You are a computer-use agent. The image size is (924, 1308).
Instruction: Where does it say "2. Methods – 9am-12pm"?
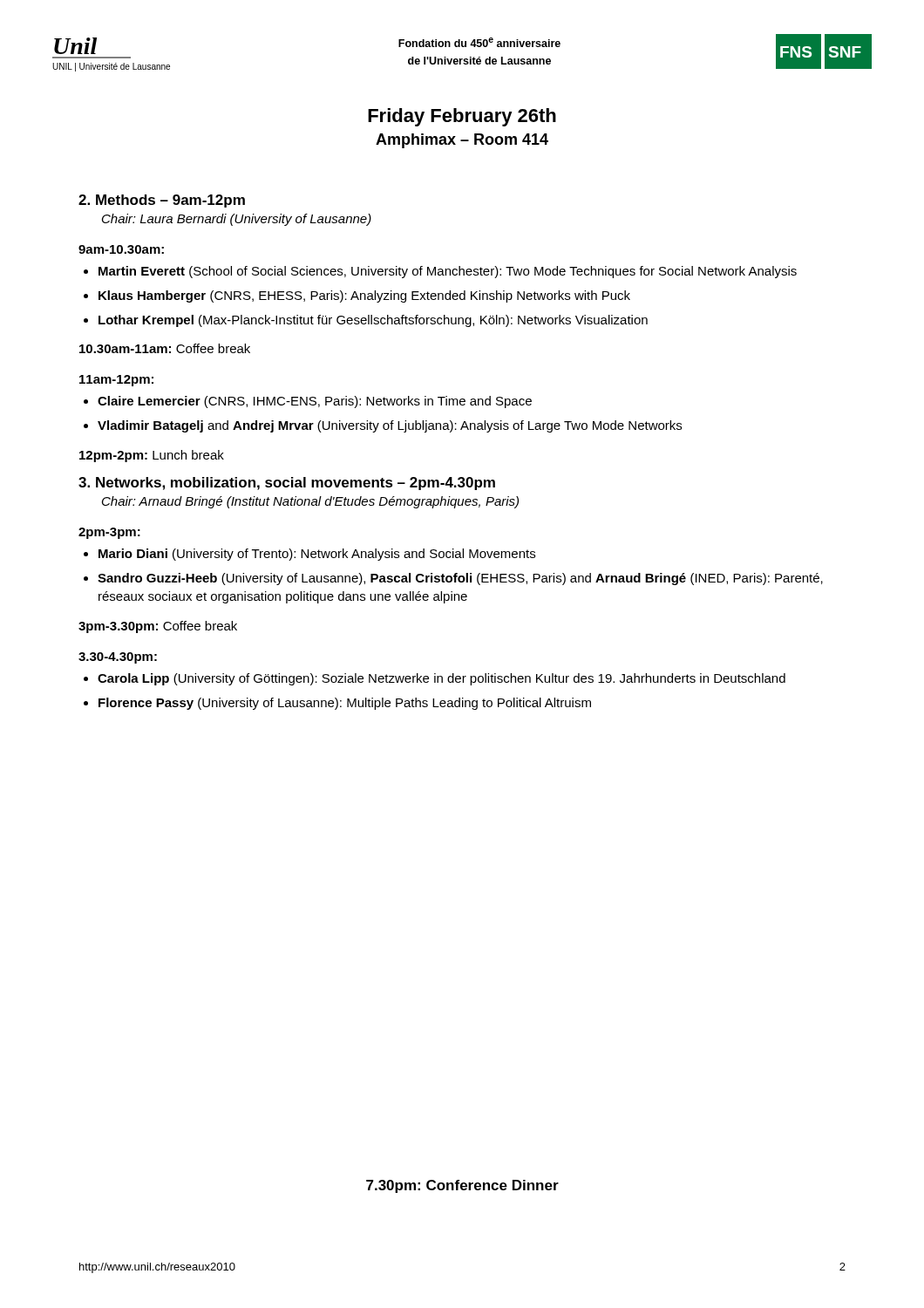(162, 200)
